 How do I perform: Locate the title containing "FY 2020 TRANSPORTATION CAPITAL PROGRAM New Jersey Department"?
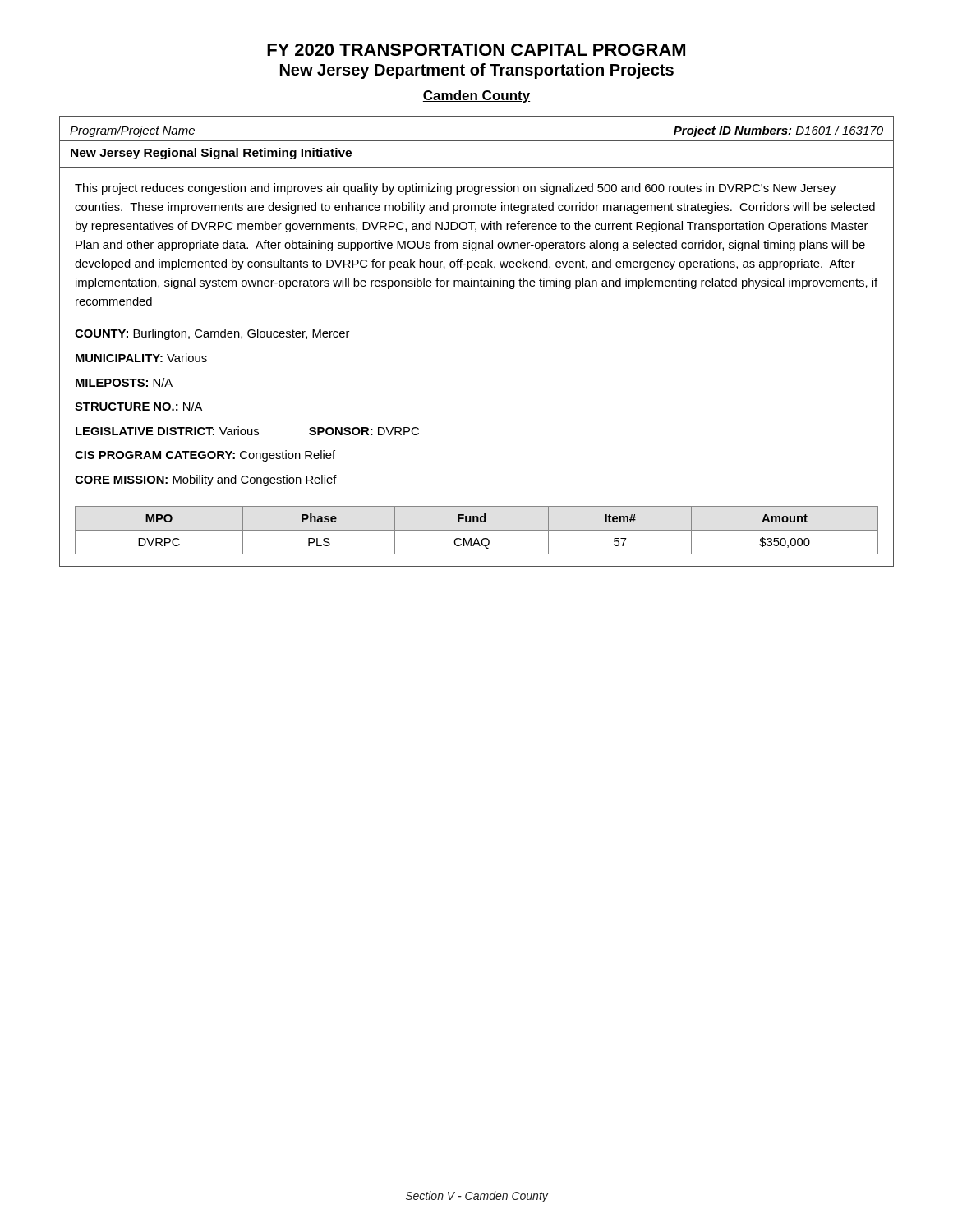(x=476, y=60)
